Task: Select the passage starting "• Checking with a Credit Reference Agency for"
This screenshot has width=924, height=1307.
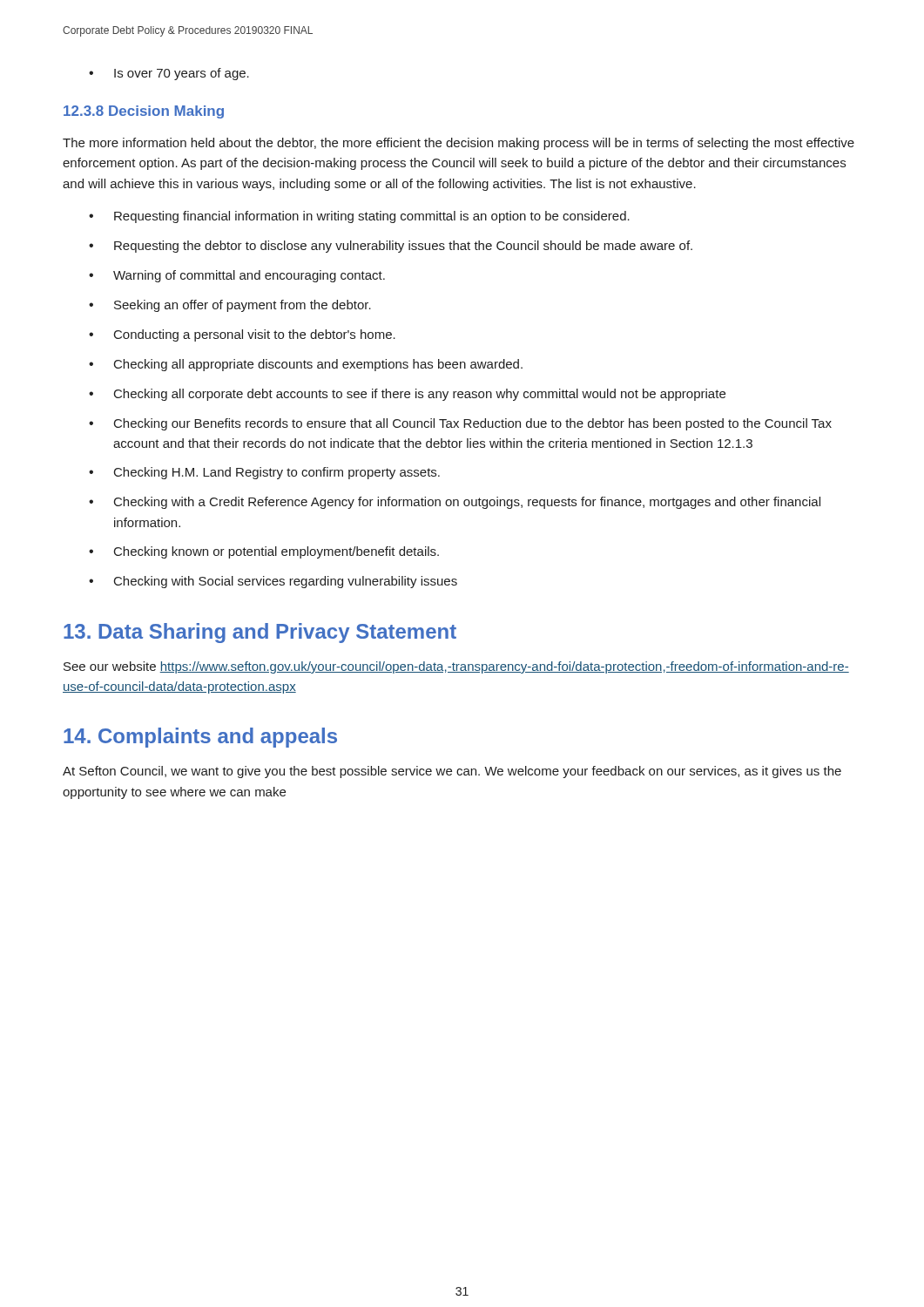Action: pyautogui.click(x=475, y=512)
